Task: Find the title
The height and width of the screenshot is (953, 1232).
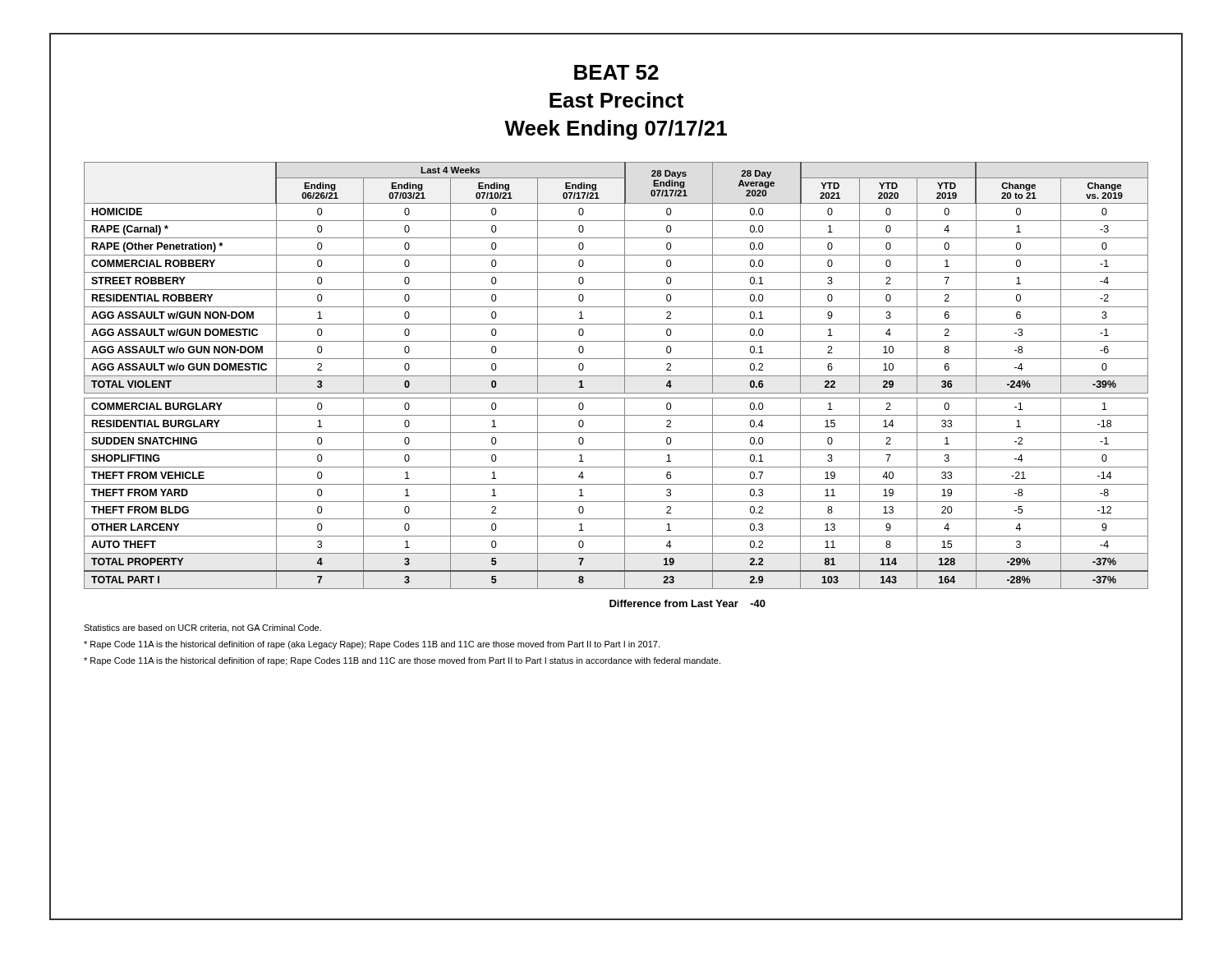Action: 616,101
